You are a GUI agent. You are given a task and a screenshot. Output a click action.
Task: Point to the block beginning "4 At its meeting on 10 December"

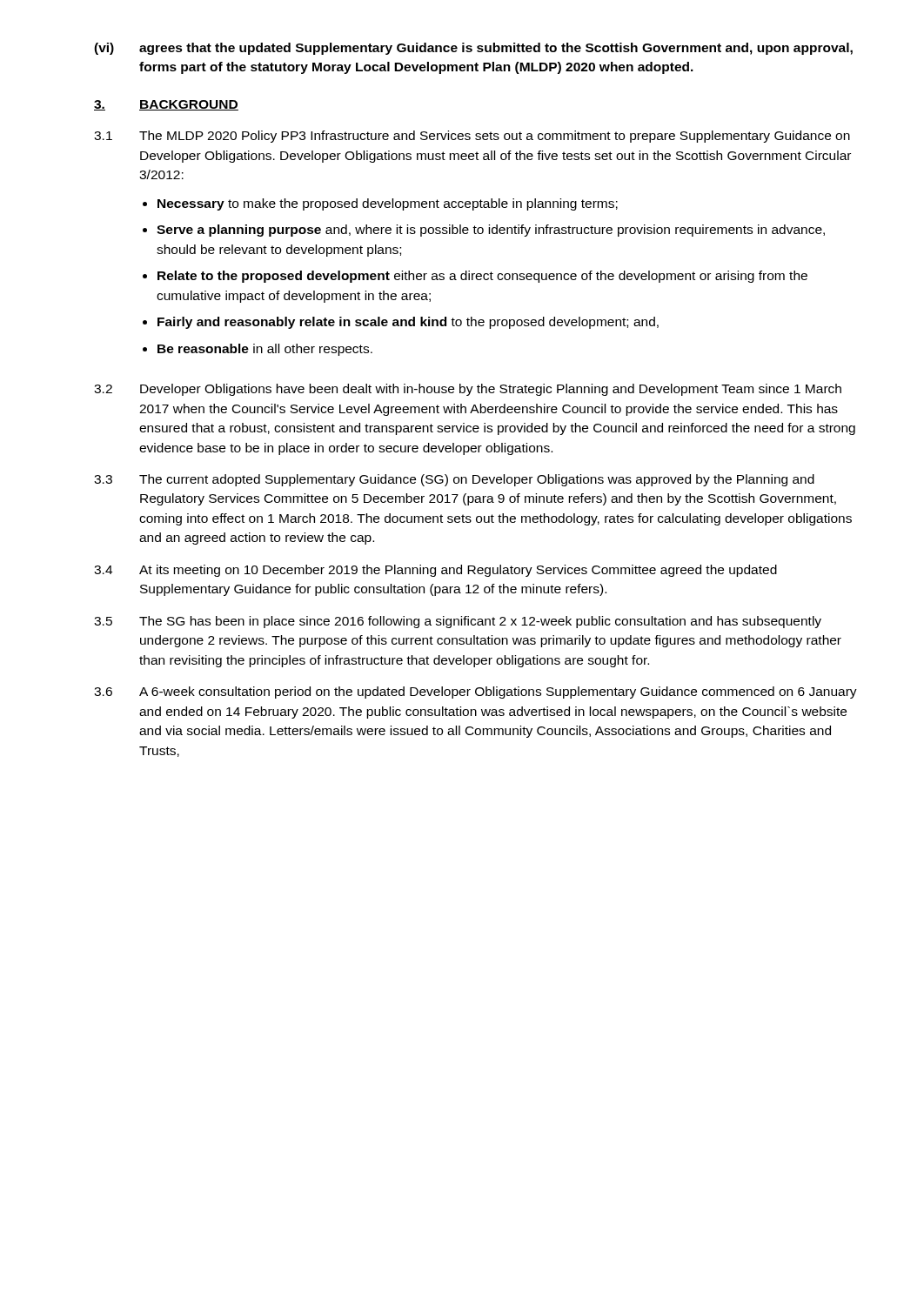(x=478, y=580)
